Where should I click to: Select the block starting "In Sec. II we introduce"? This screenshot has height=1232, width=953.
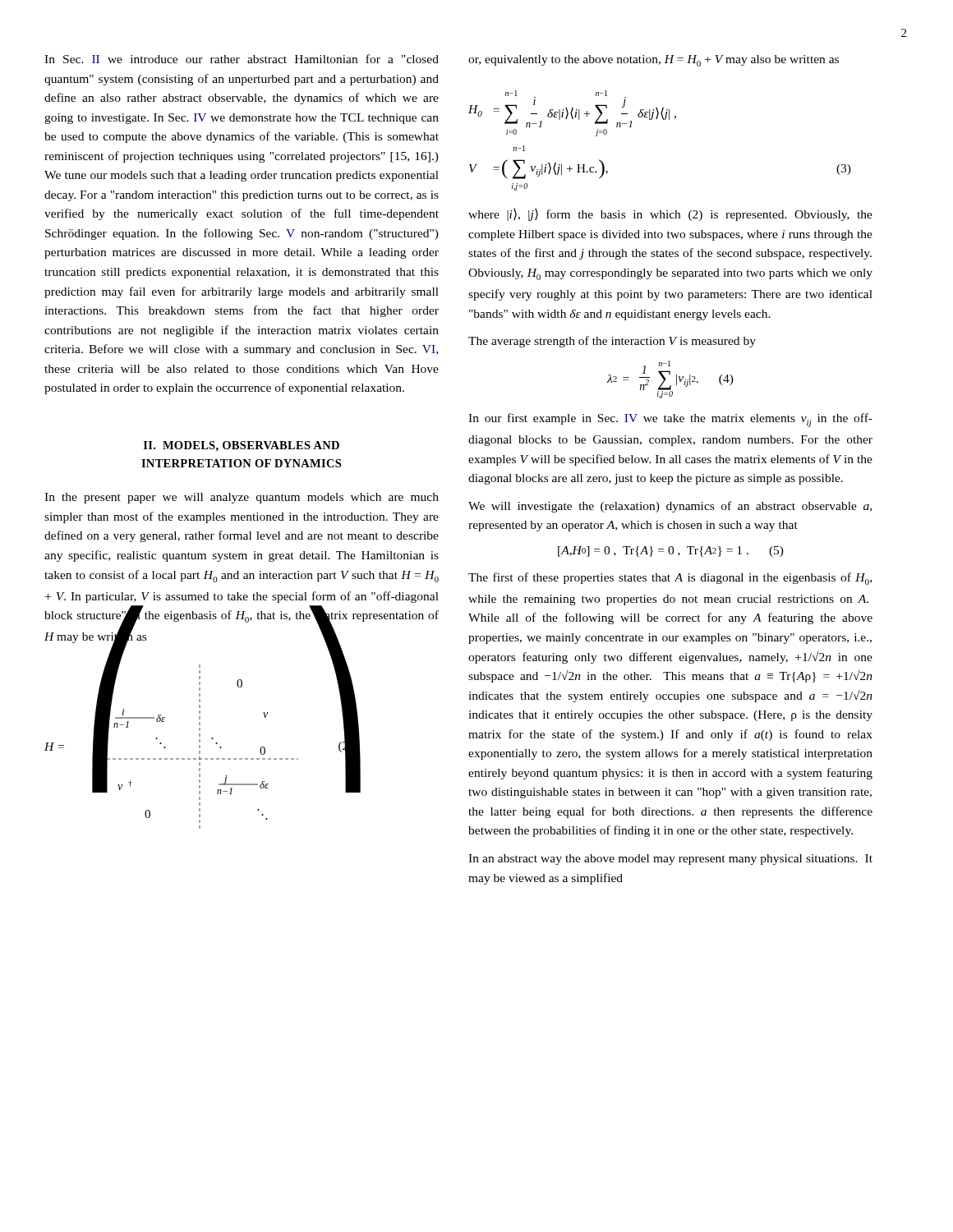242,223
